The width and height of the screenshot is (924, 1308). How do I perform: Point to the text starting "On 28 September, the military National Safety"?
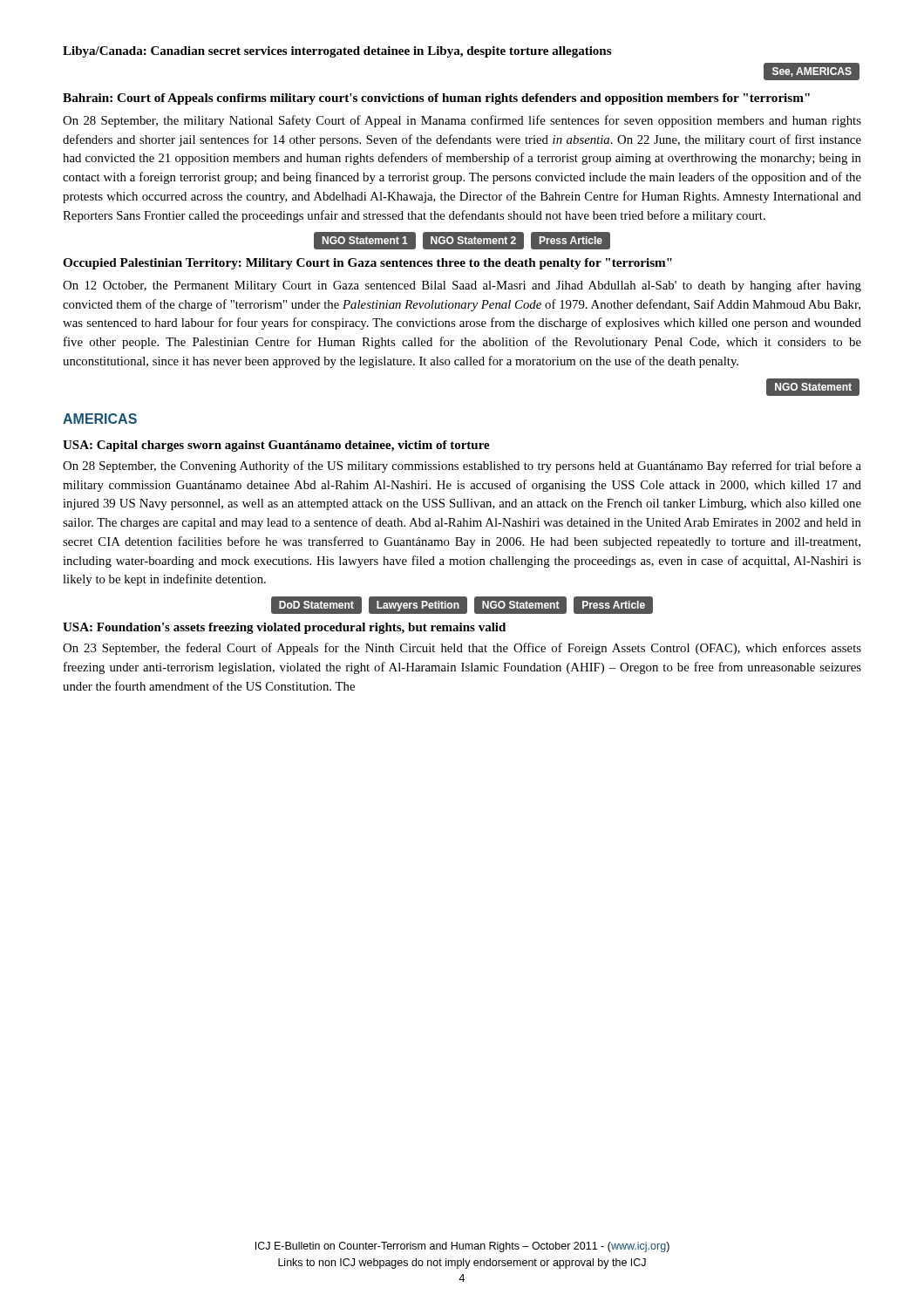[x=462, y=168]
